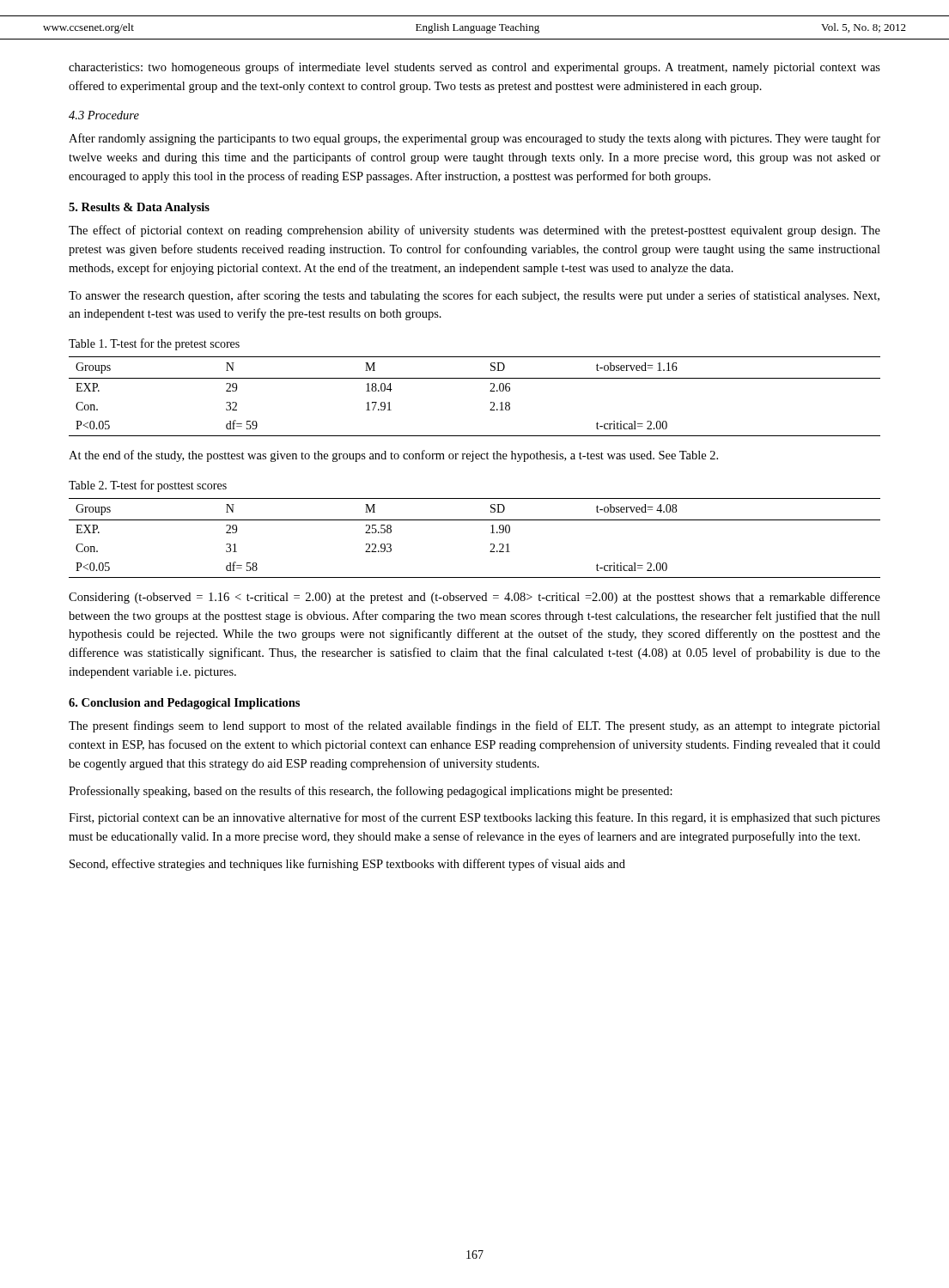Point to the block beginning "Considering (t-observed = 1.16 t-critical =2.00) at the"
949x1288 pixels.
click(474, 634)
